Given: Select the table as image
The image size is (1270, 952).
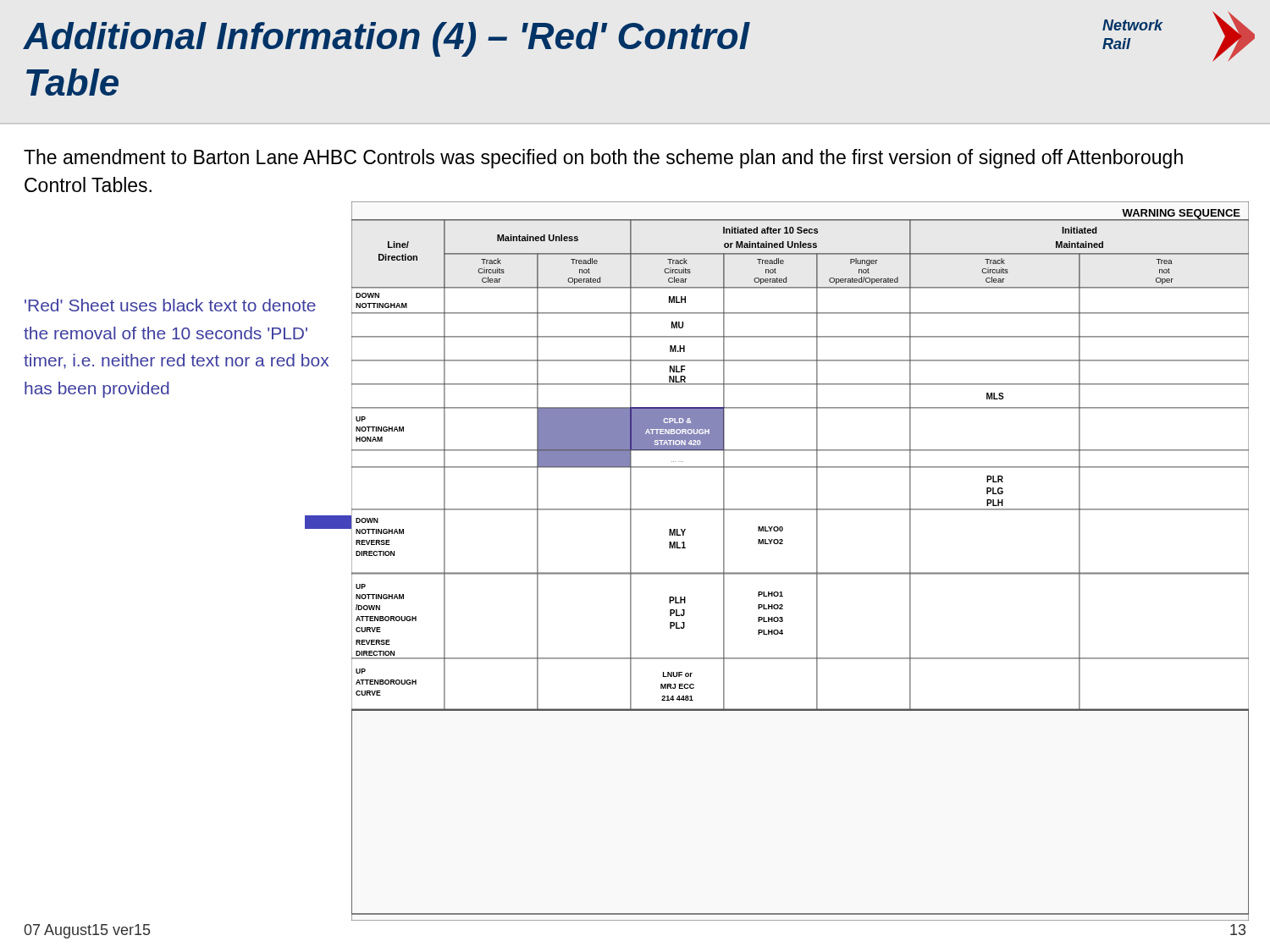Looking at the screenshot, I should pyautogui.click(x=800, y=561).
